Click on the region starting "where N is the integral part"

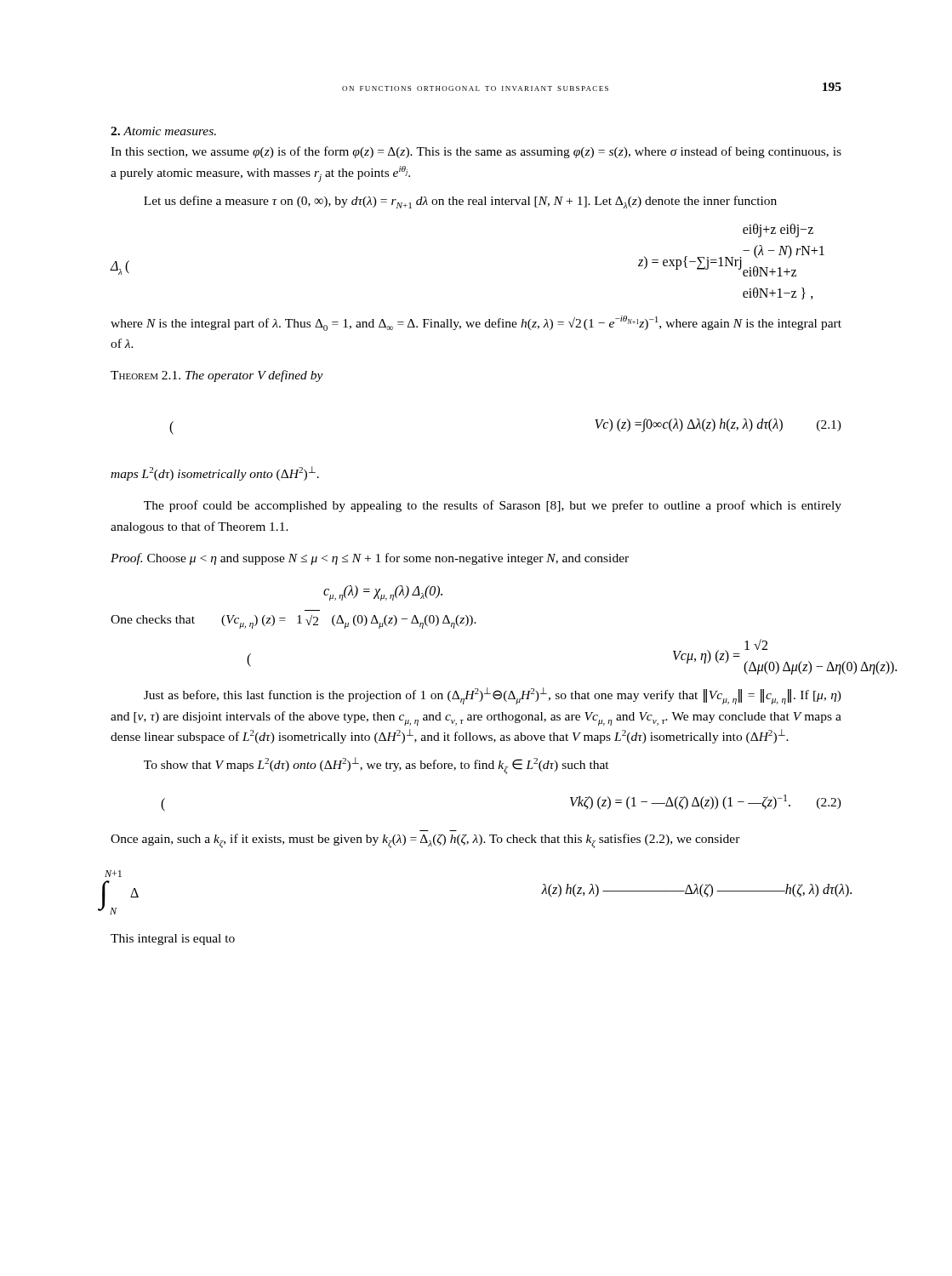click(x=476, y=334)
